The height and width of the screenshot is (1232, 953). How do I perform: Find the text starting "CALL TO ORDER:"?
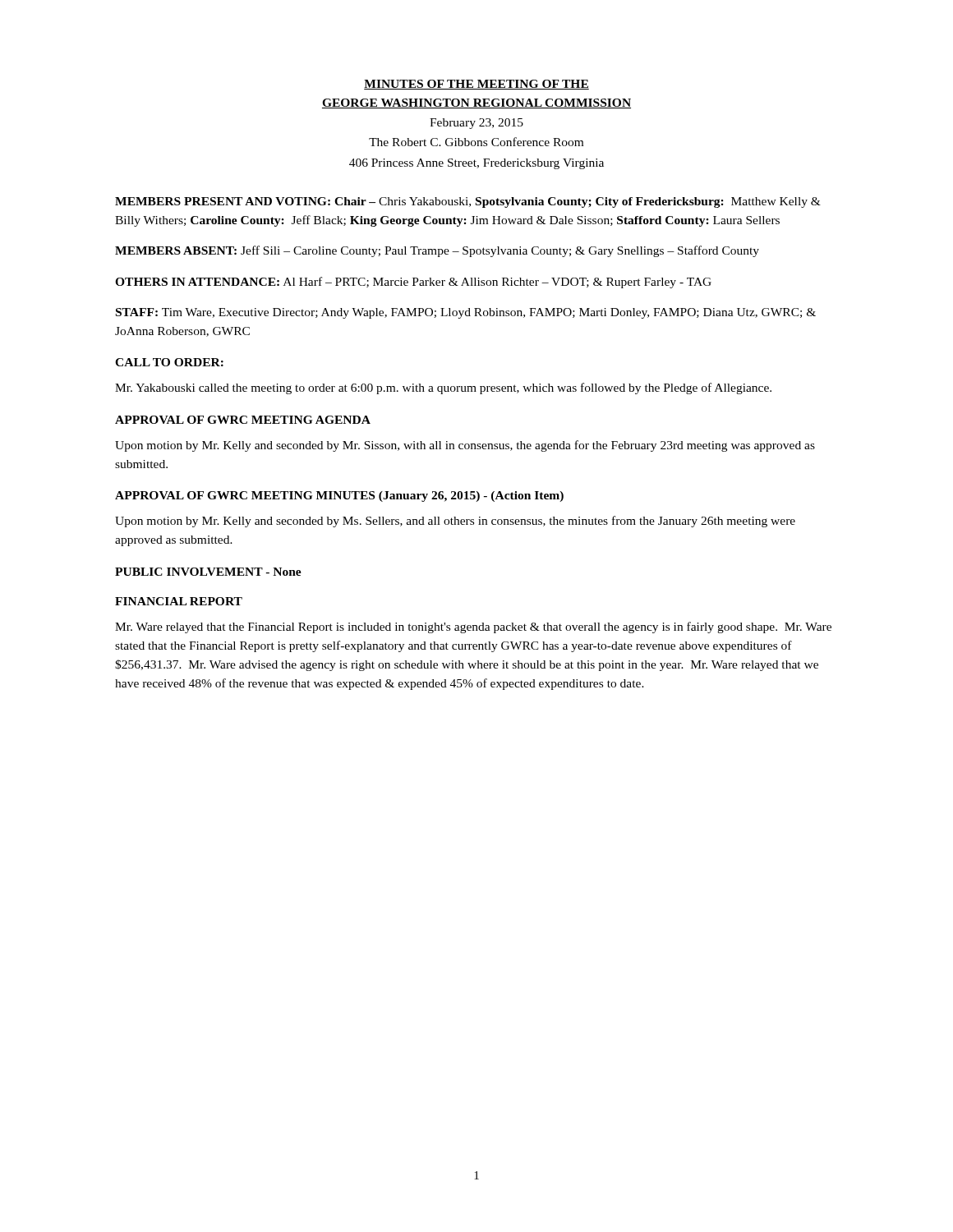(170, 362)
